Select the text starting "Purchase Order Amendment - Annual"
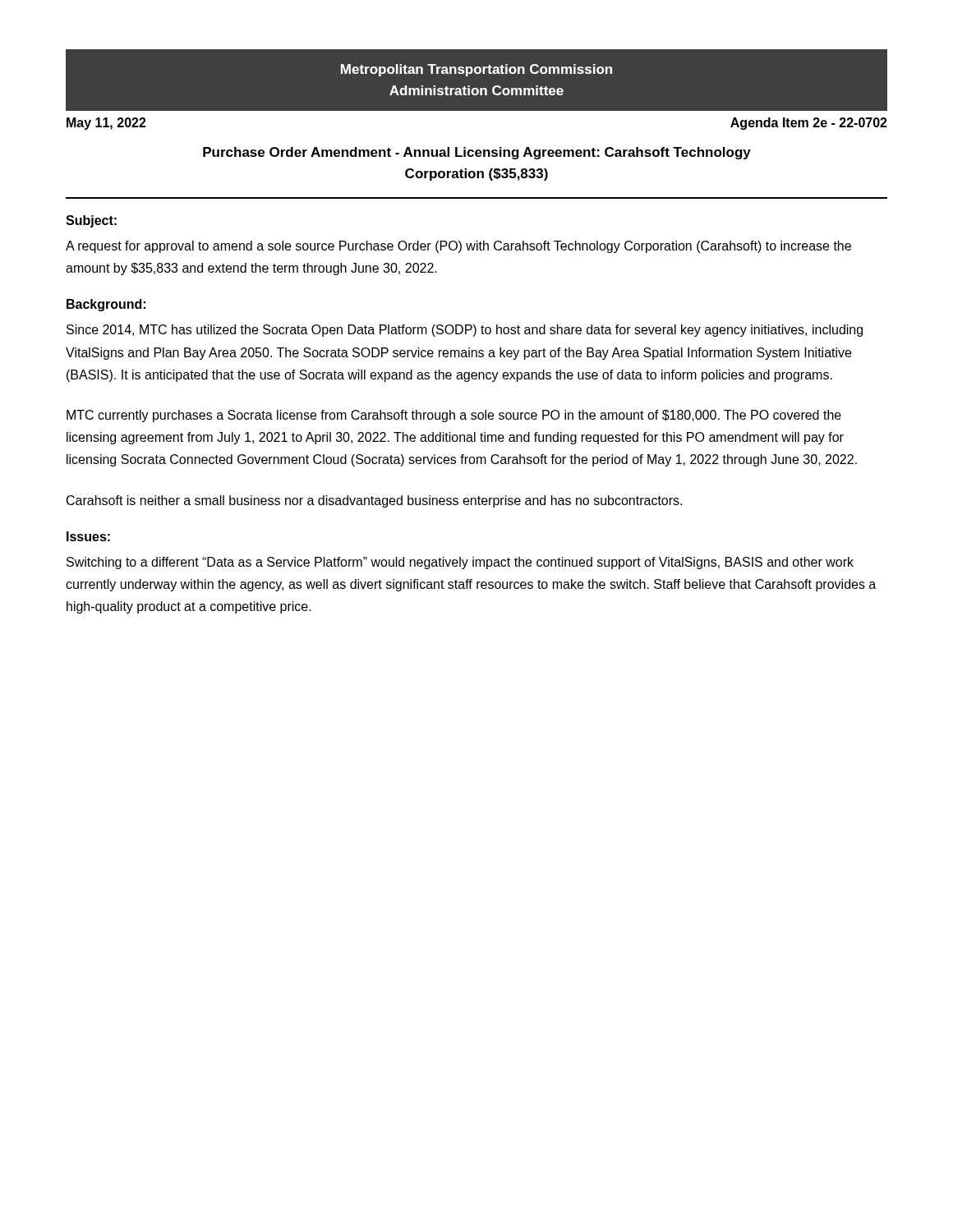 476,163
